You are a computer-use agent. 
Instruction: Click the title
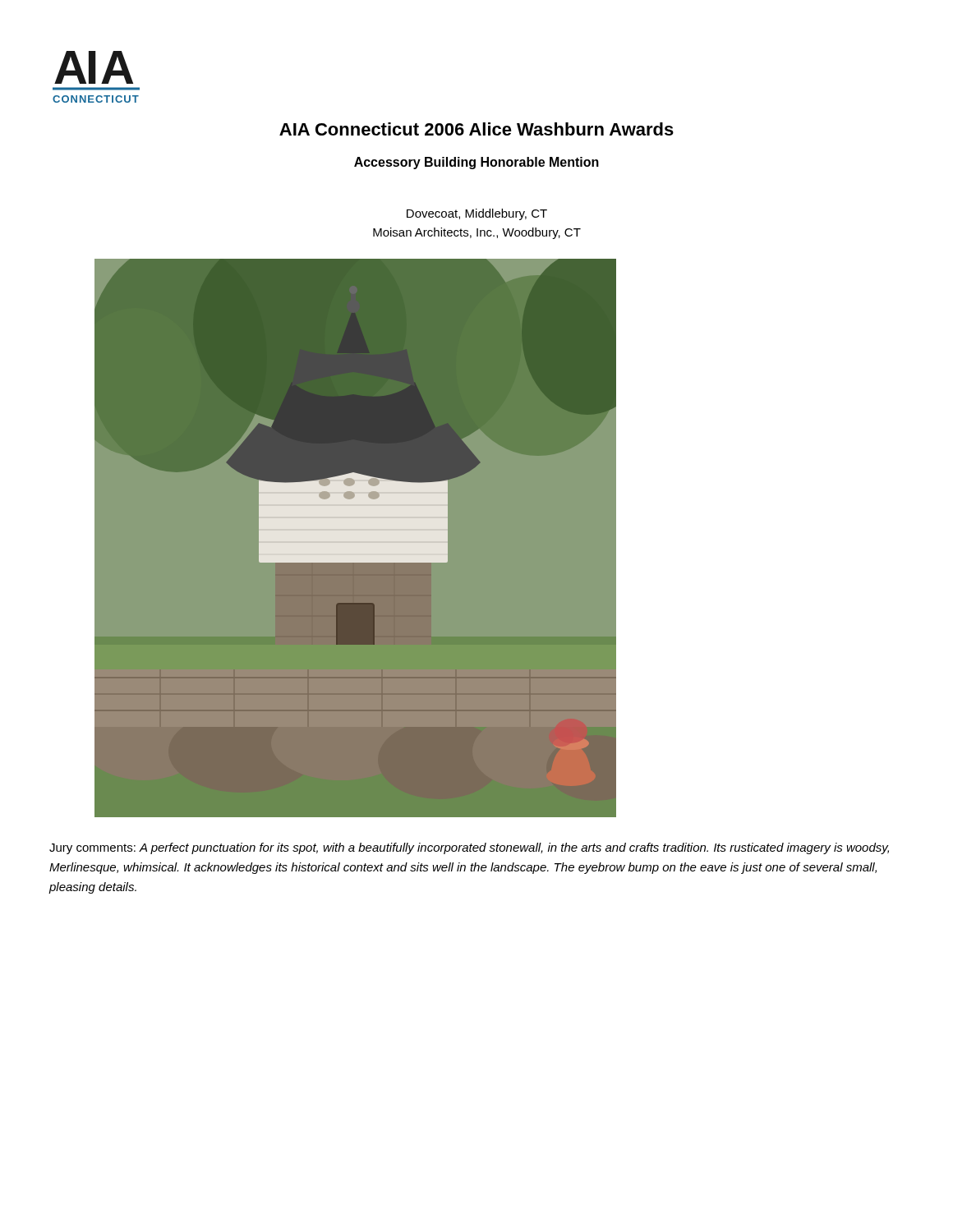[x=476, y=145]
